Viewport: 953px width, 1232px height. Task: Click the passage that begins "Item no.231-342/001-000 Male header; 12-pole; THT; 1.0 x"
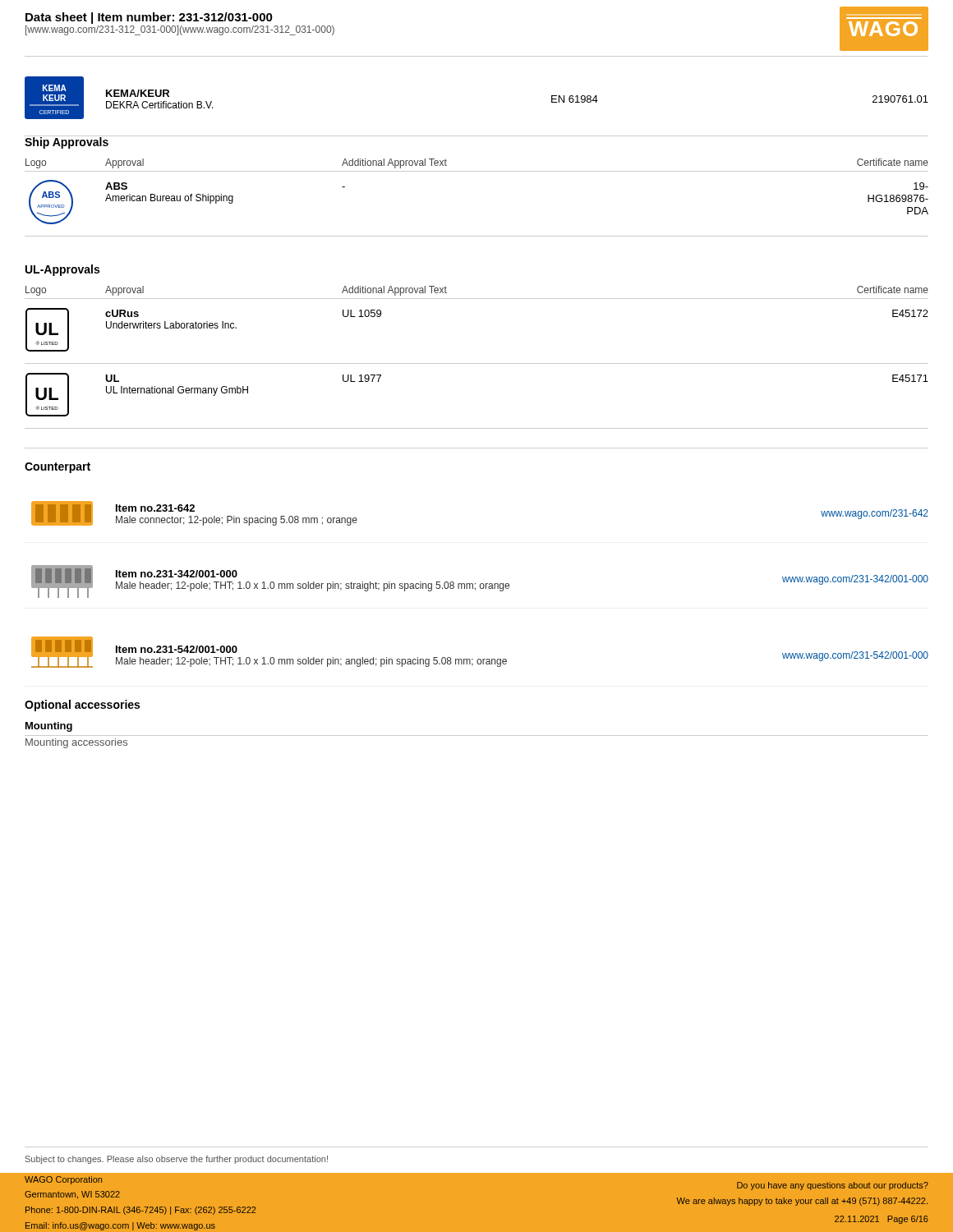click(x=476, y=579)
